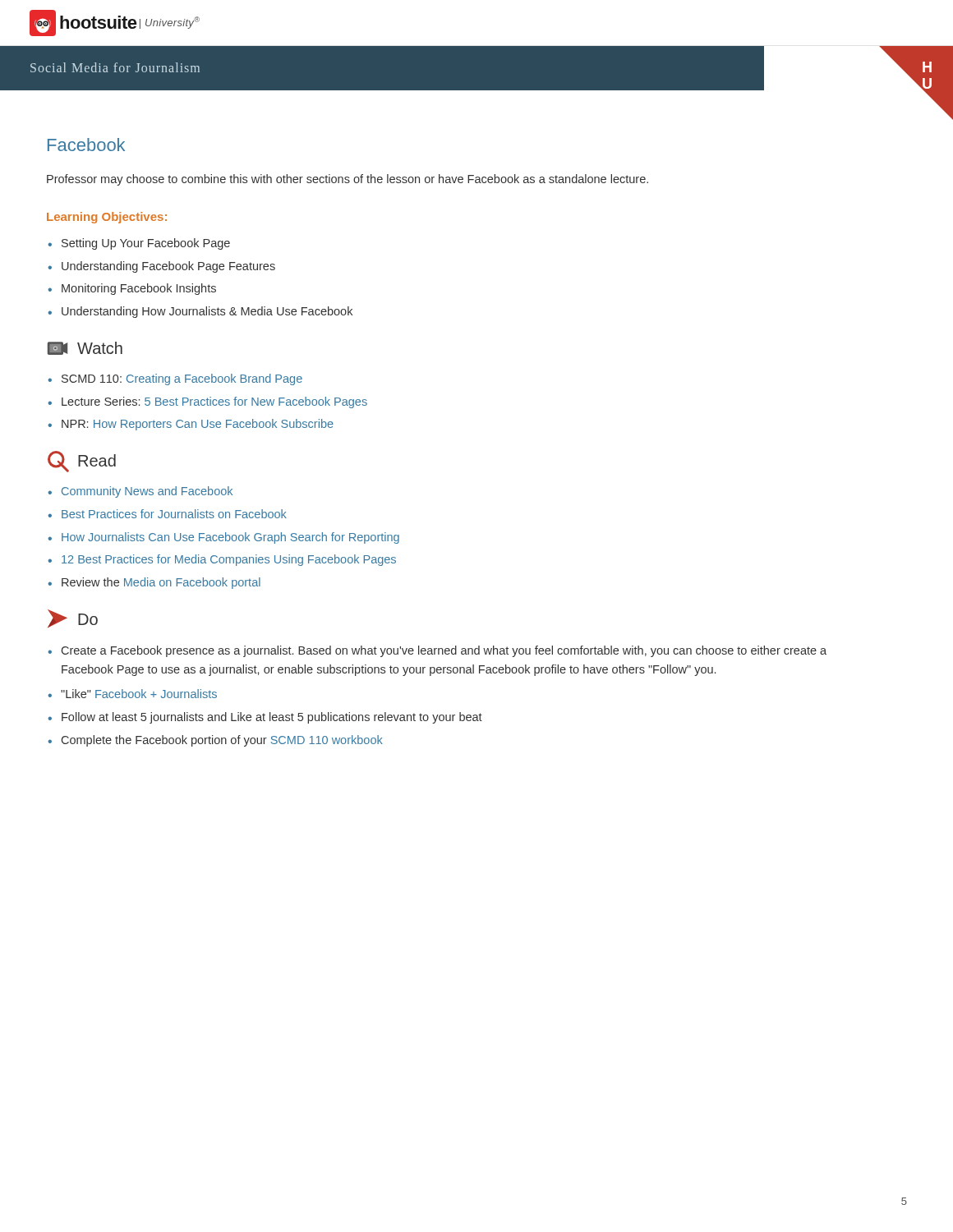
Task: Locate the list item that reads "Create a Facebook presence as a journalist."
Action: (477, 660)
